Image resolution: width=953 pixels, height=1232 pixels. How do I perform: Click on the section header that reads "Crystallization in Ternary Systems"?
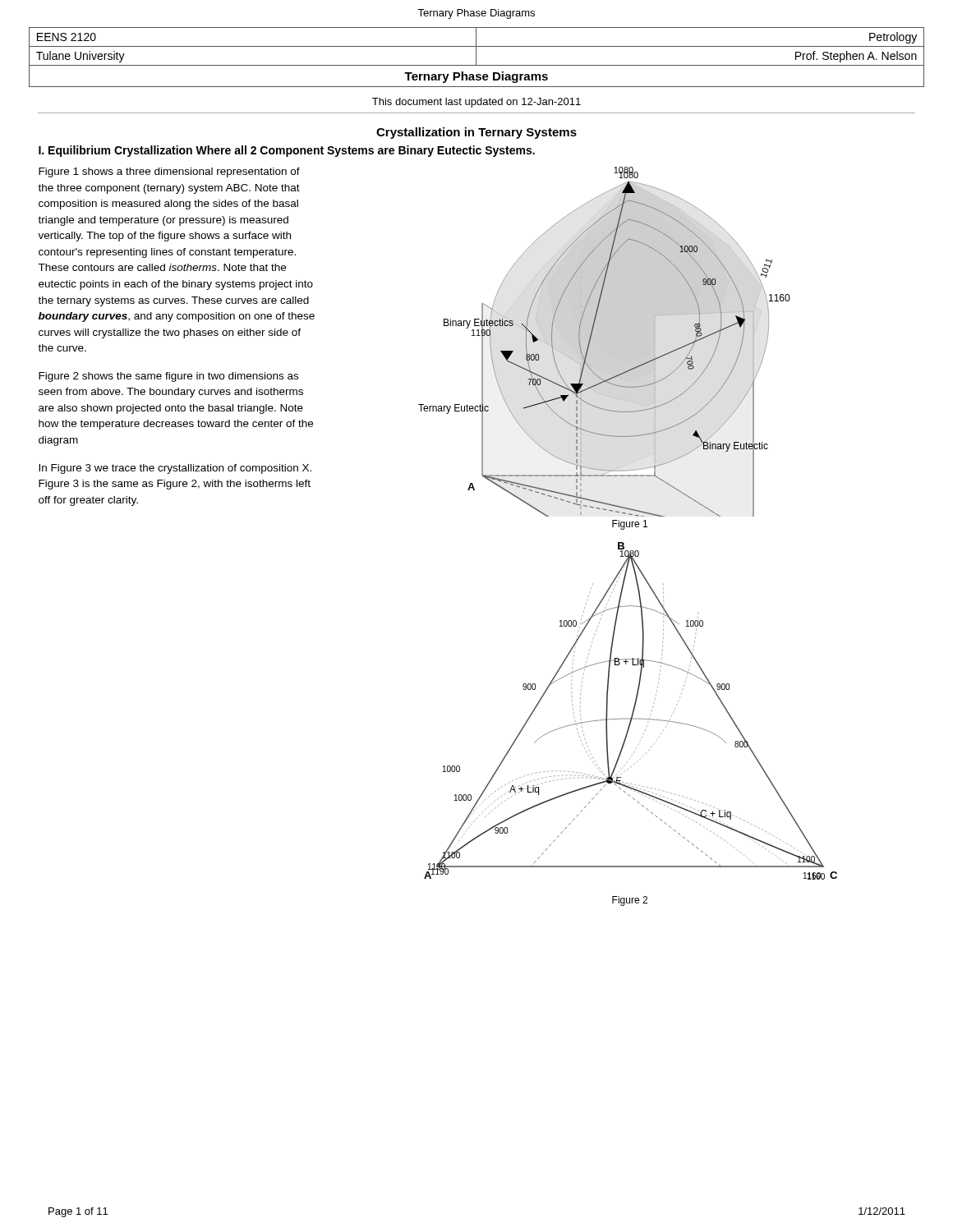(x=476, y=132)
